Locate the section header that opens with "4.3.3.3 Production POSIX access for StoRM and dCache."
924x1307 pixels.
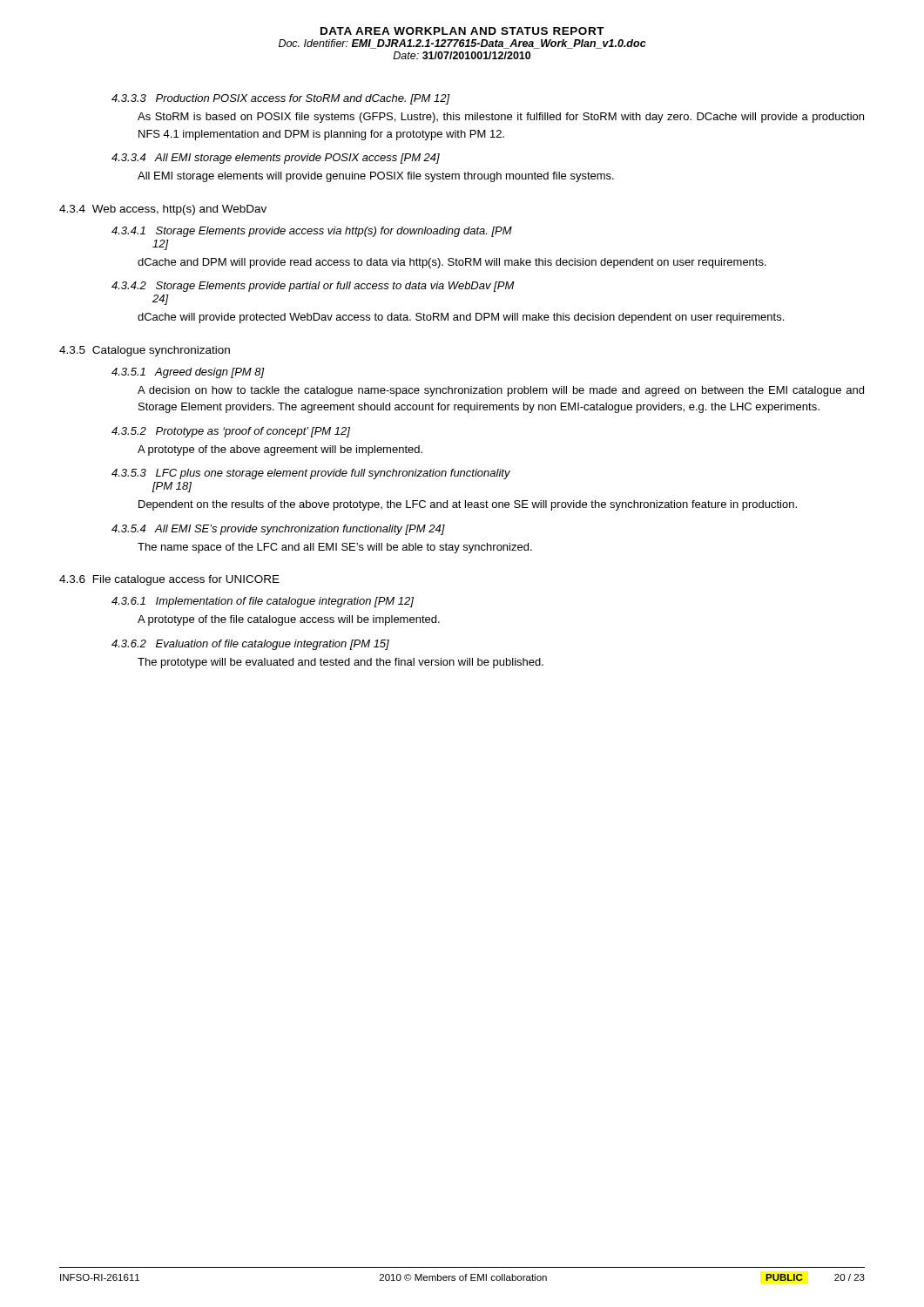[x=280, y=98]
